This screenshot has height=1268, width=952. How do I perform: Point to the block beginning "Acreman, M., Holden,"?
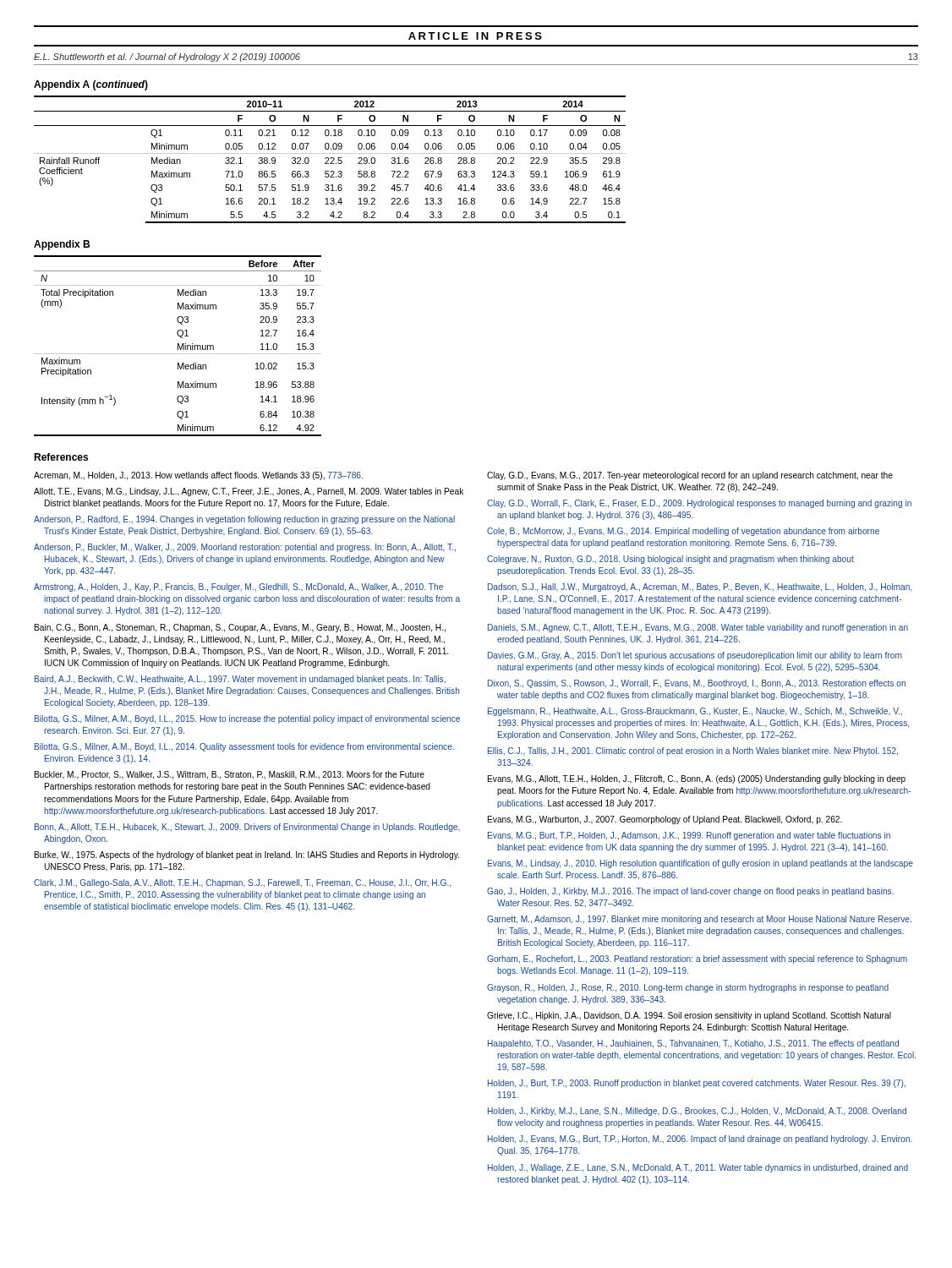pos(199,475)
